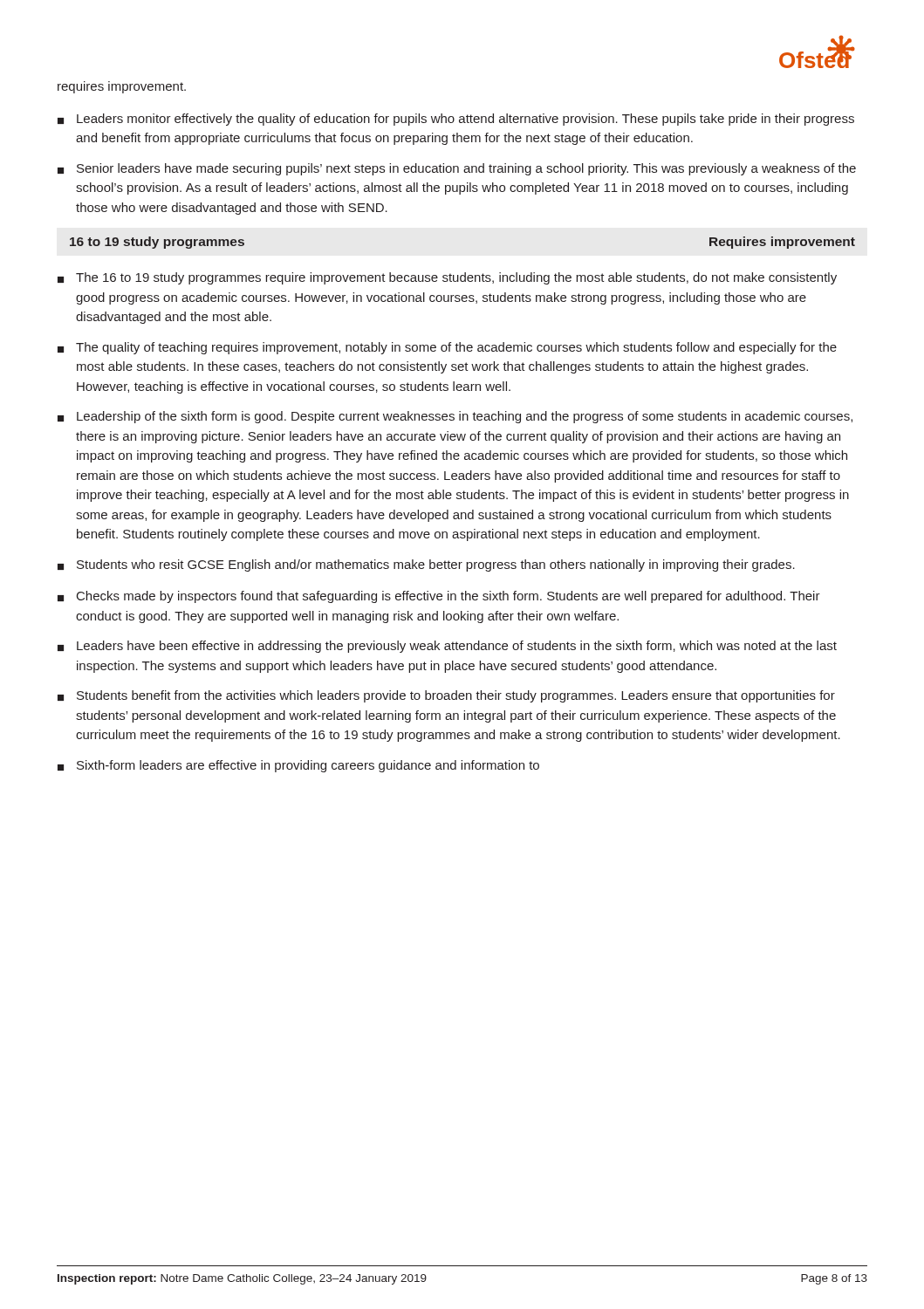Image resolution: width=924 pixels, height=1309 pixels.
Task: Navigate to the text starting "■ The 16"
Action: (x=462, y=297)
